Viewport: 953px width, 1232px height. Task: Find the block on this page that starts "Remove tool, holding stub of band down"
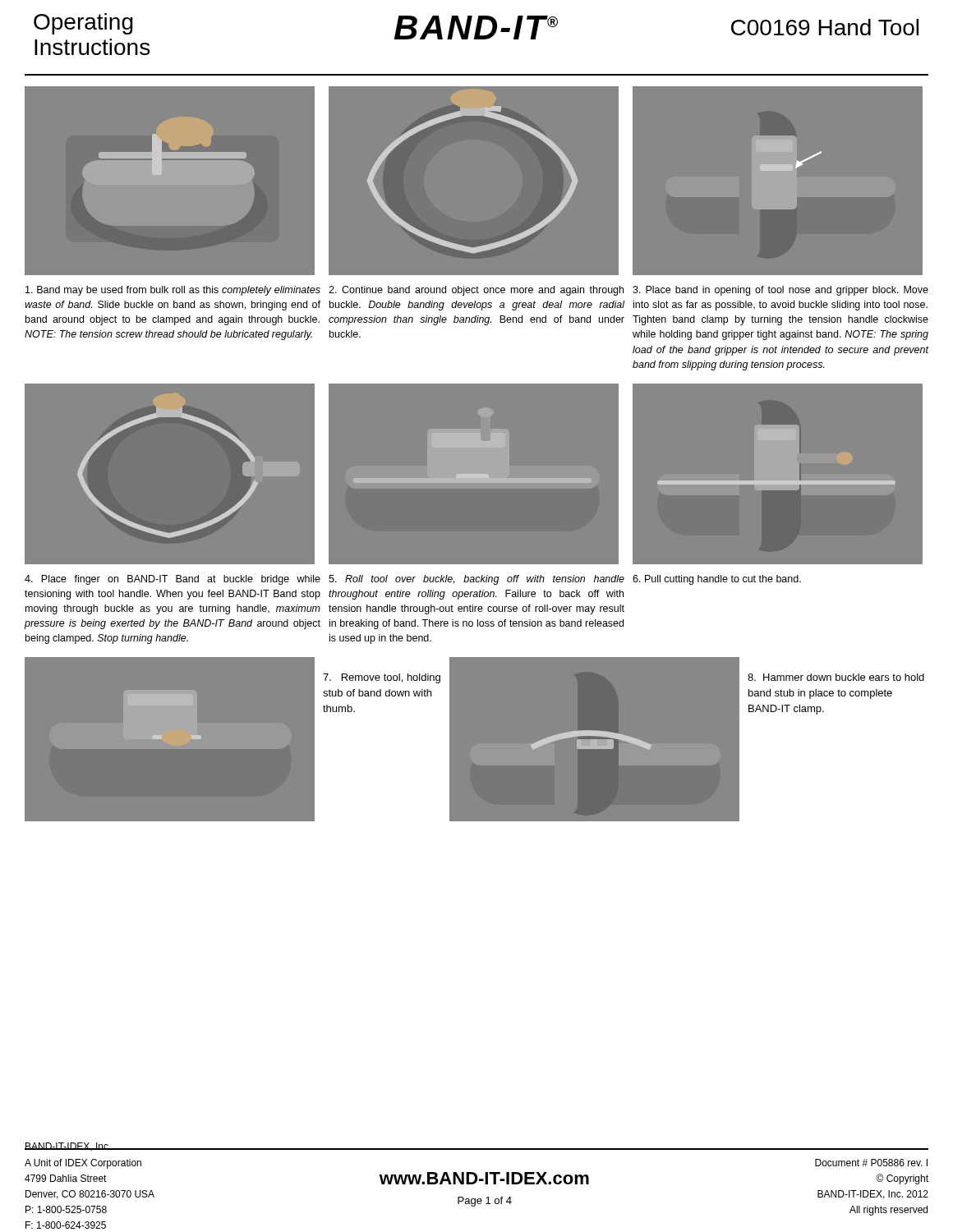(382, 693)
